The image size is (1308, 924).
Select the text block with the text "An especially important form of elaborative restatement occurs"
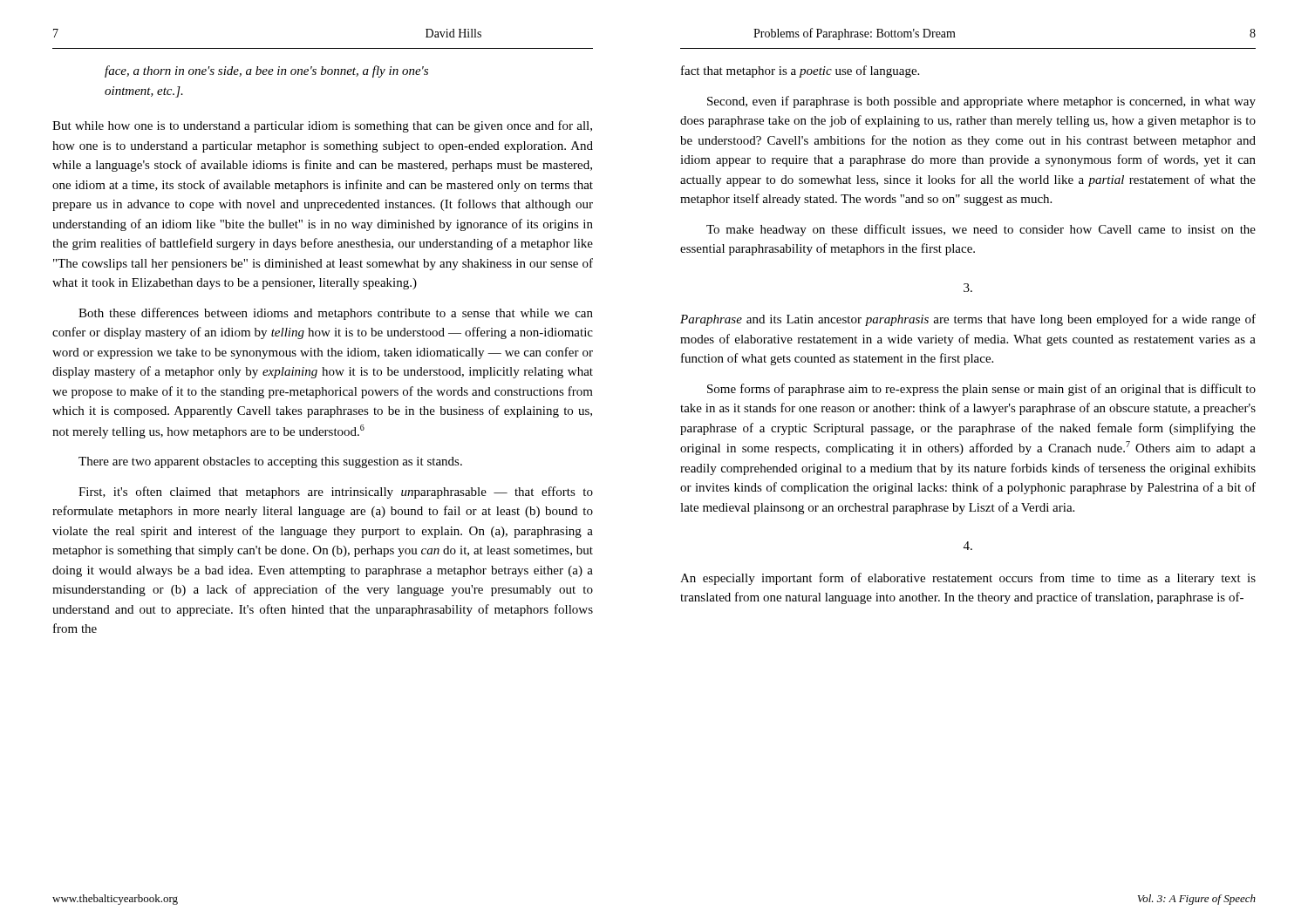968,588
